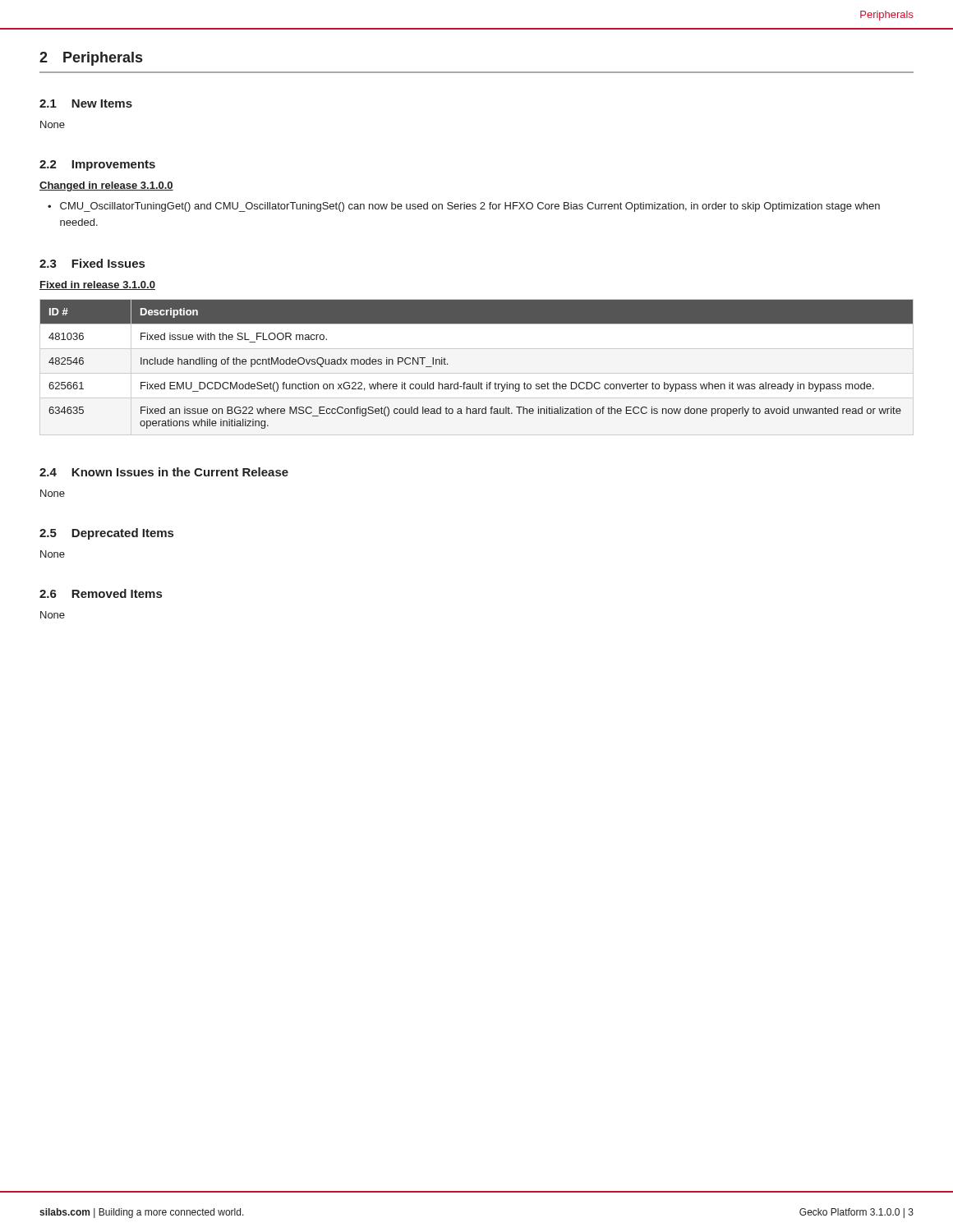Find the list item that says "• CMU_OscillatorTuningGet() and CMU_OscillatorTuningSet() can now be"
This screenshot has height=1232, width=953.
[x=481, y=214]
